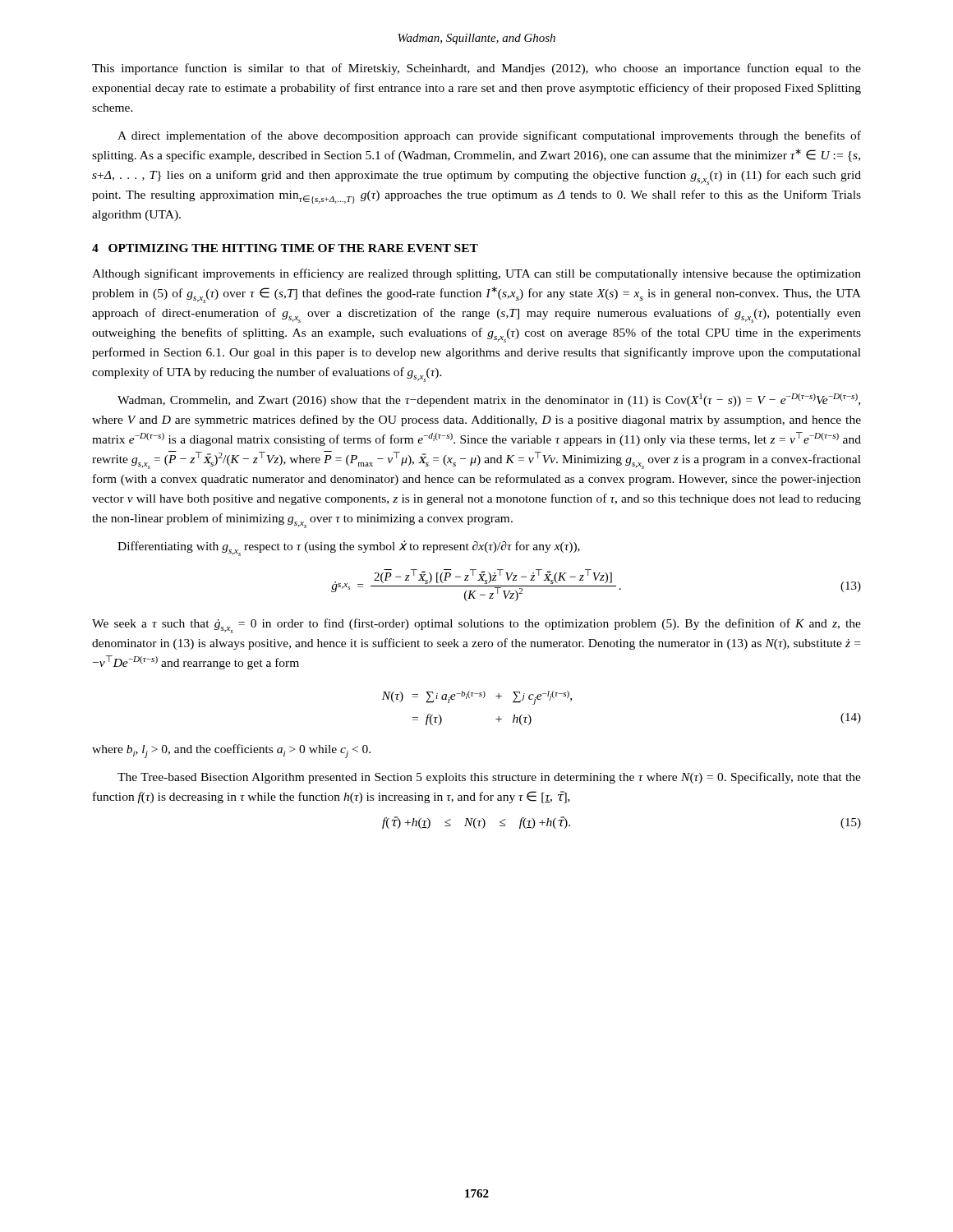Viewport: 953px width, 1232px height.
Task: Point to the formula beginning "ġs,xs = 2(P − z⊤x̄s)"
Action: (476, 586)
